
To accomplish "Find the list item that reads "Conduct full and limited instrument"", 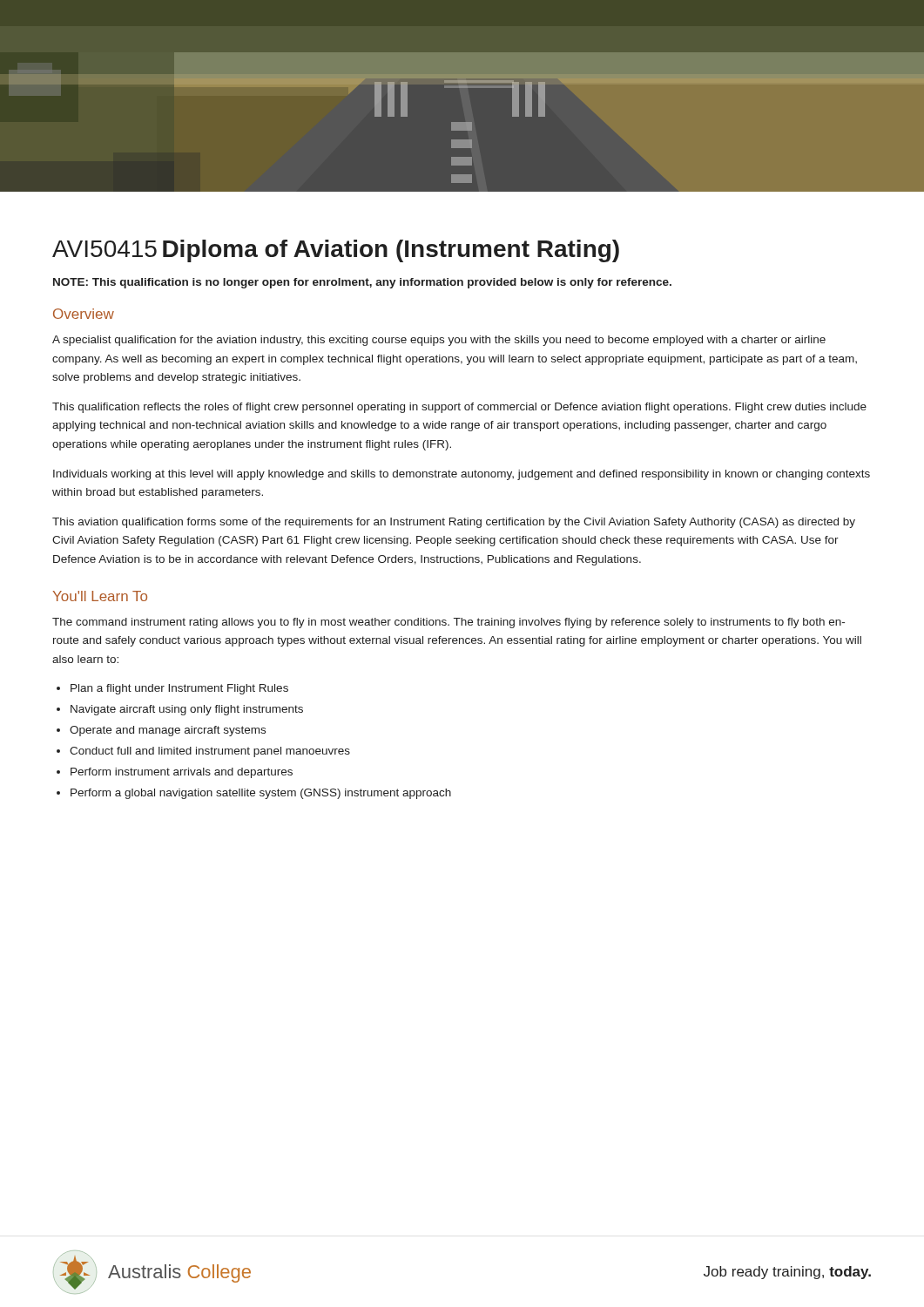I will 210,751.
